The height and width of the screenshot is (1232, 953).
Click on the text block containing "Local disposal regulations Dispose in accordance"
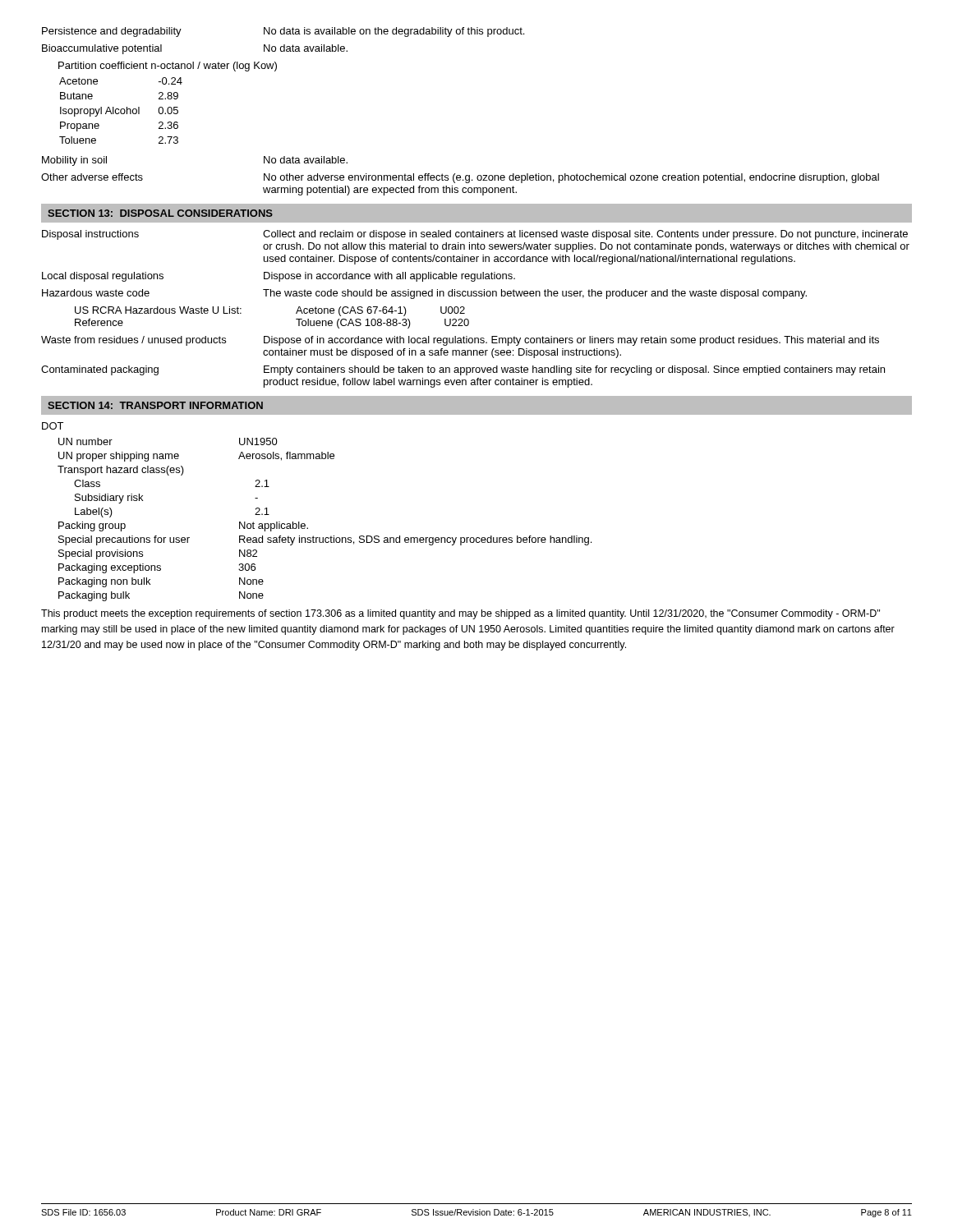[x=476, y=276]
